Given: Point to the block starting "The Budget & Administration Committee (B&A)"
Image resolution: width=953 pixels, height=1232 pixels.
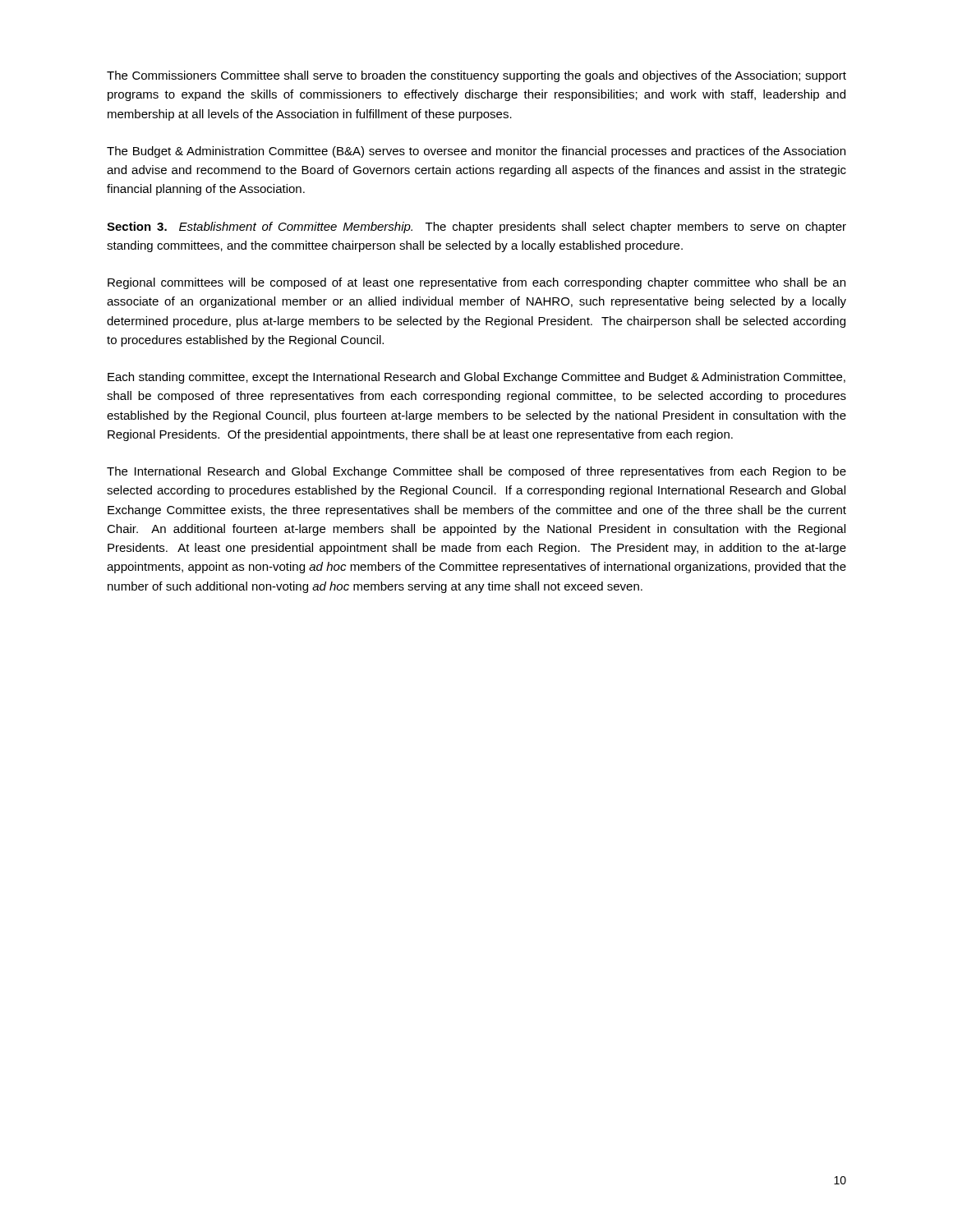Looking at the screenshot, I should pos(476,170).
